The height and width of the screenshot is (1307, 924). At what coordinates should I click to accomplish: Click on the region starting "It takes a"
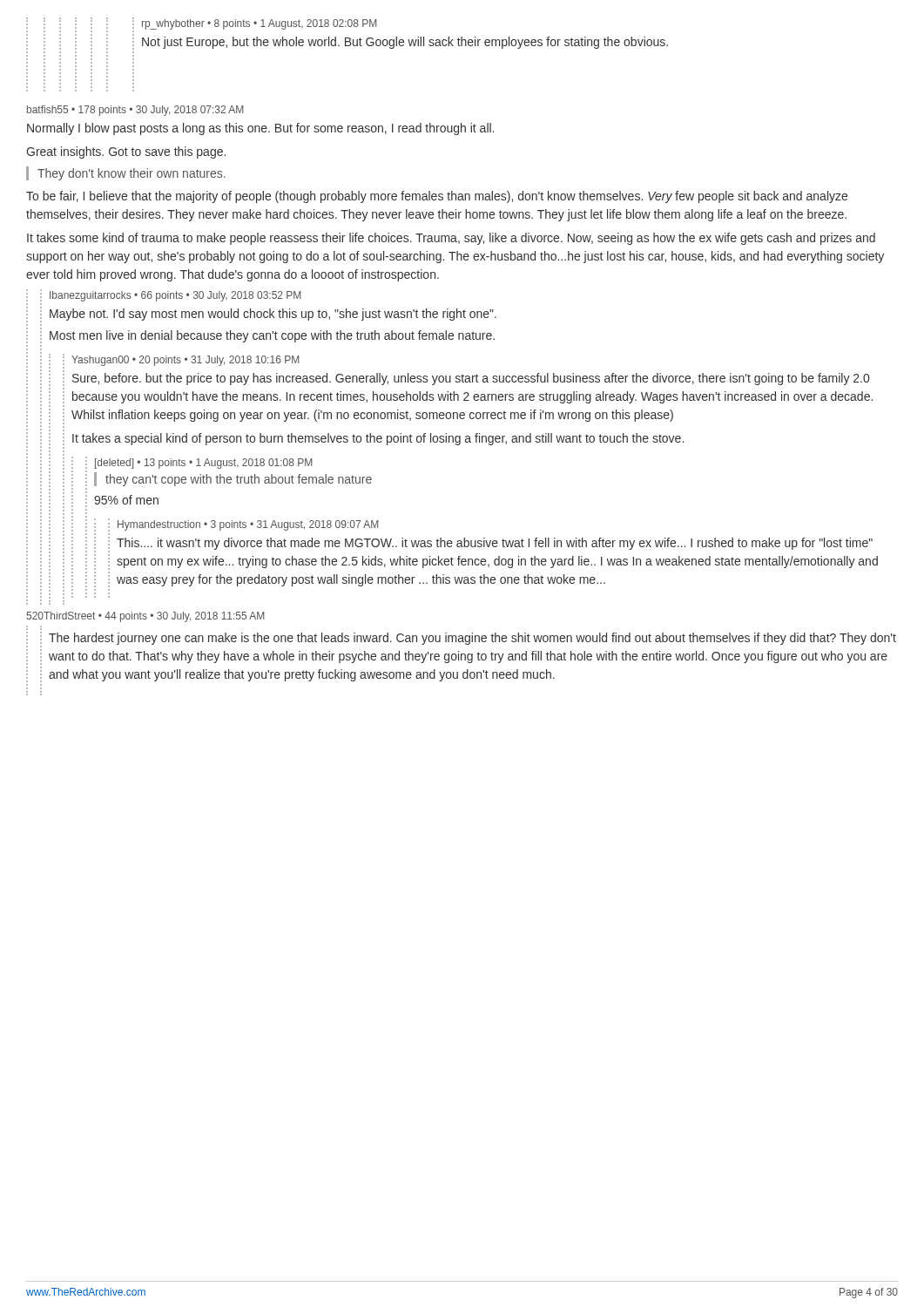click(x=378, y=438)
